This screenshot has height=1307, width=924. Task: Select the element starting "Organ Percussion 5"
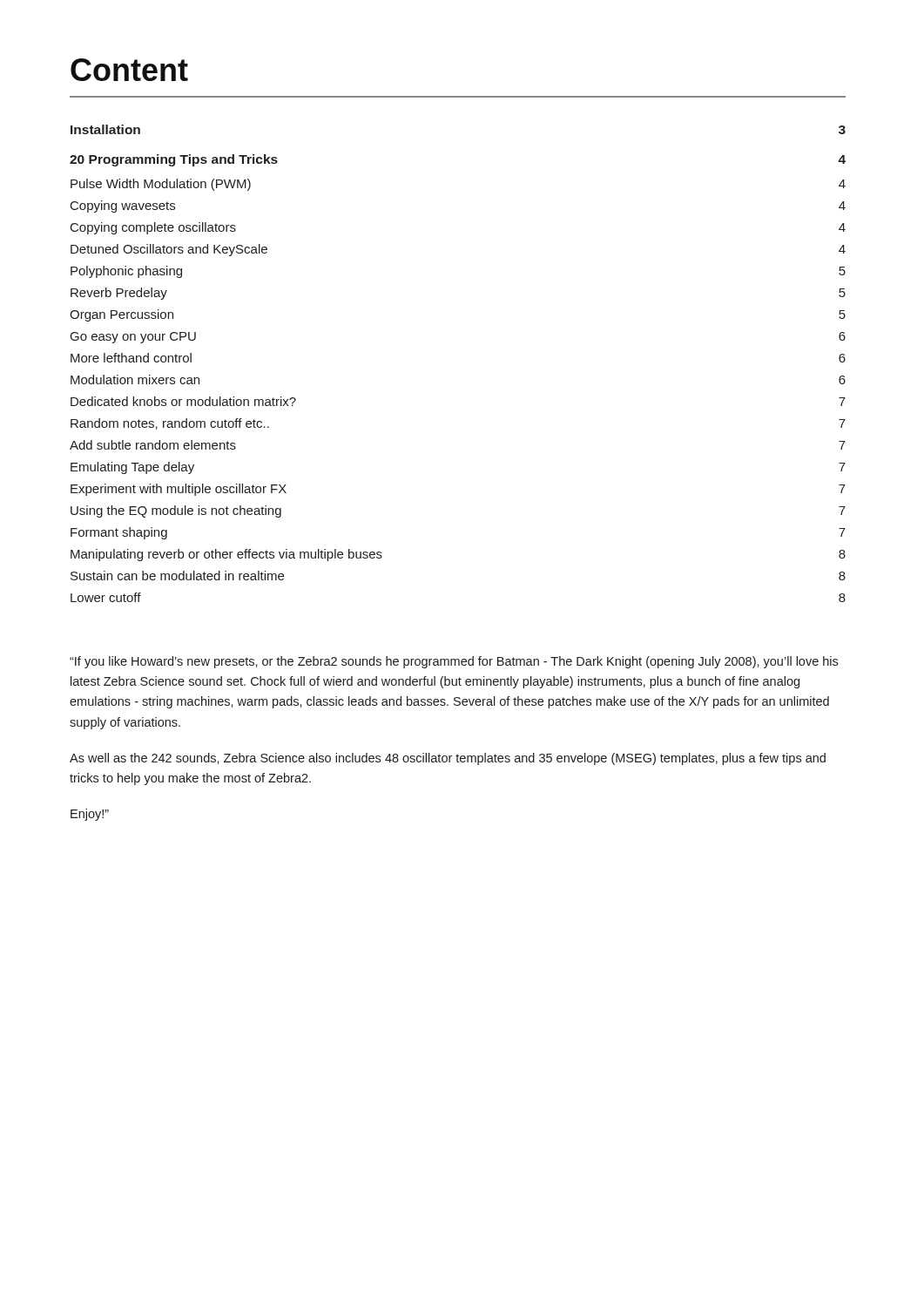click(121, 315)
